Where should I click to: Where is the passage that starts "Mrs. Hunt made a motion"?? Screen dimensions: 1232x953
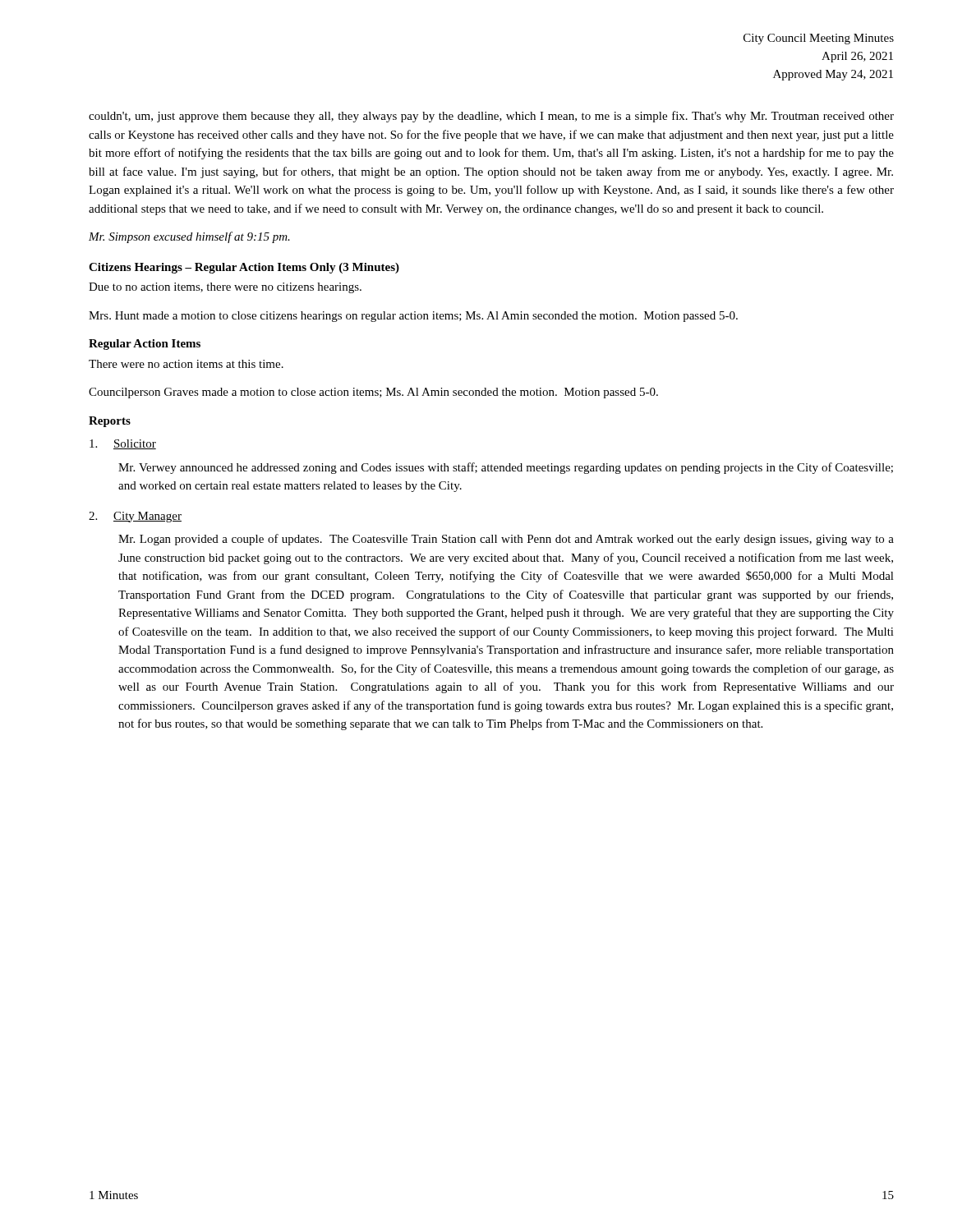tap(491, 315)
